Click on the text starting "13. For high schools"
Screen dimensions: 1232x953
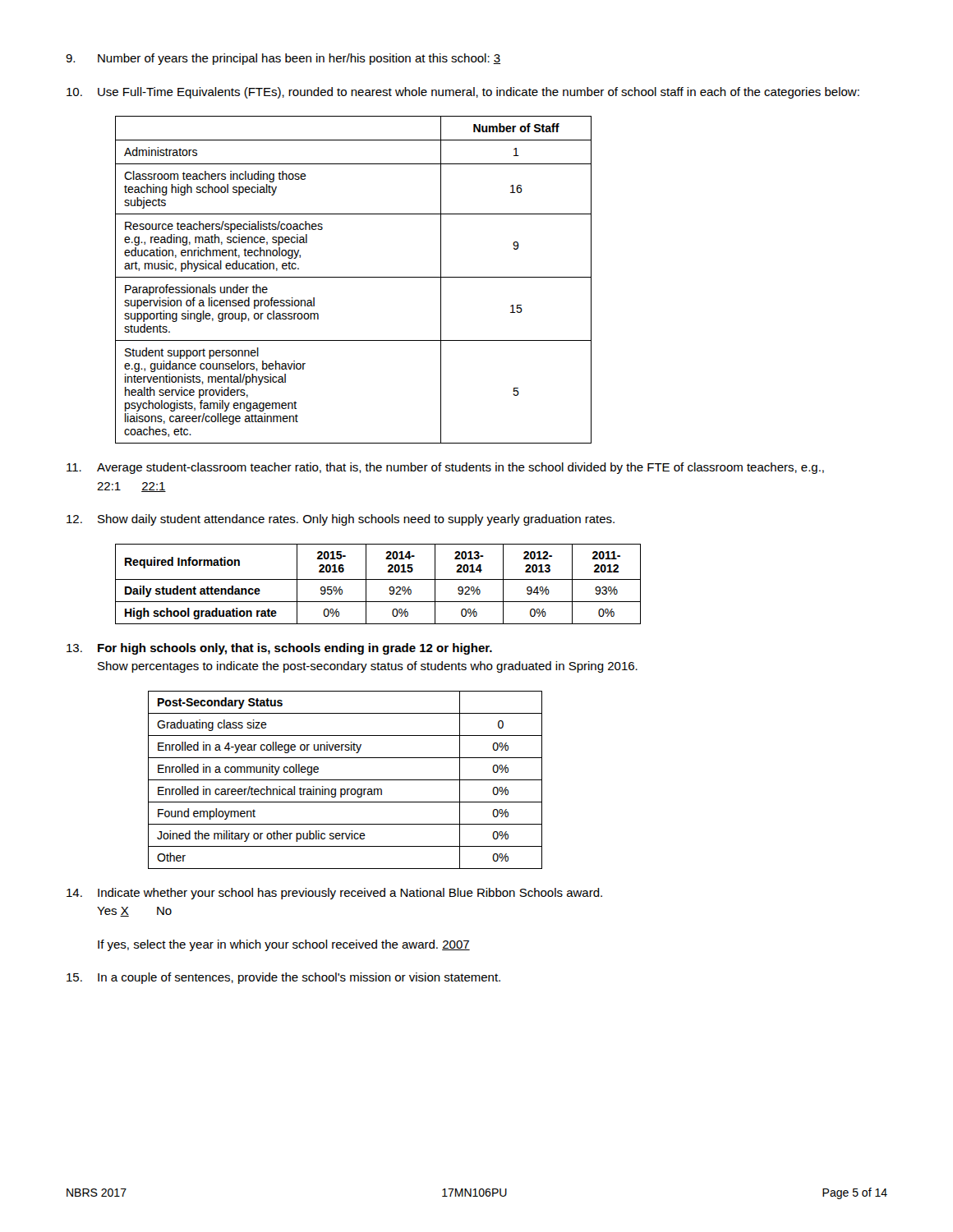point(476,657)
